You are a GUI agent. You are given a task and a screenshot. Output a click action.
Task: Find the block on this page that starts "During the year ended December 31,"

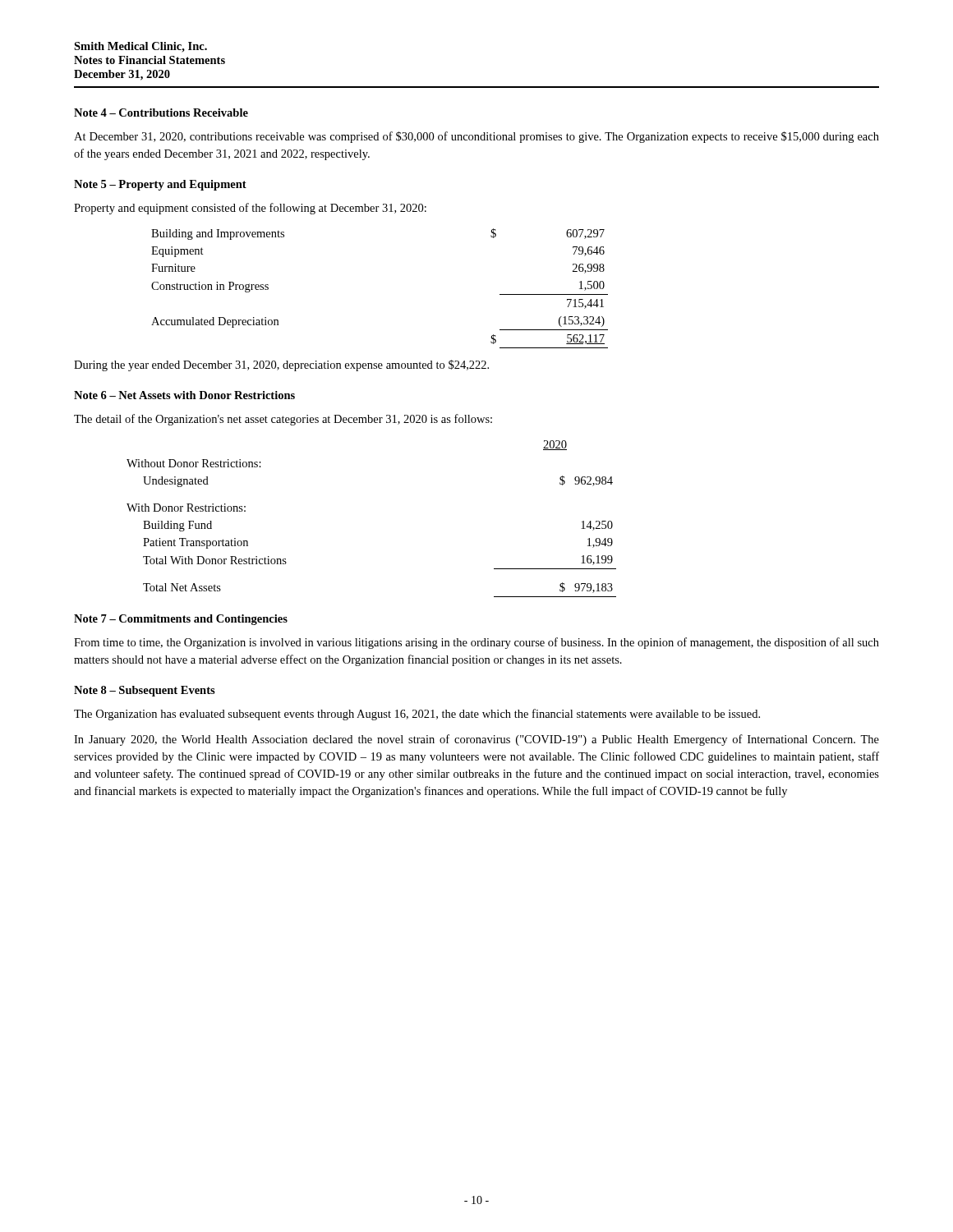(282, 365)
